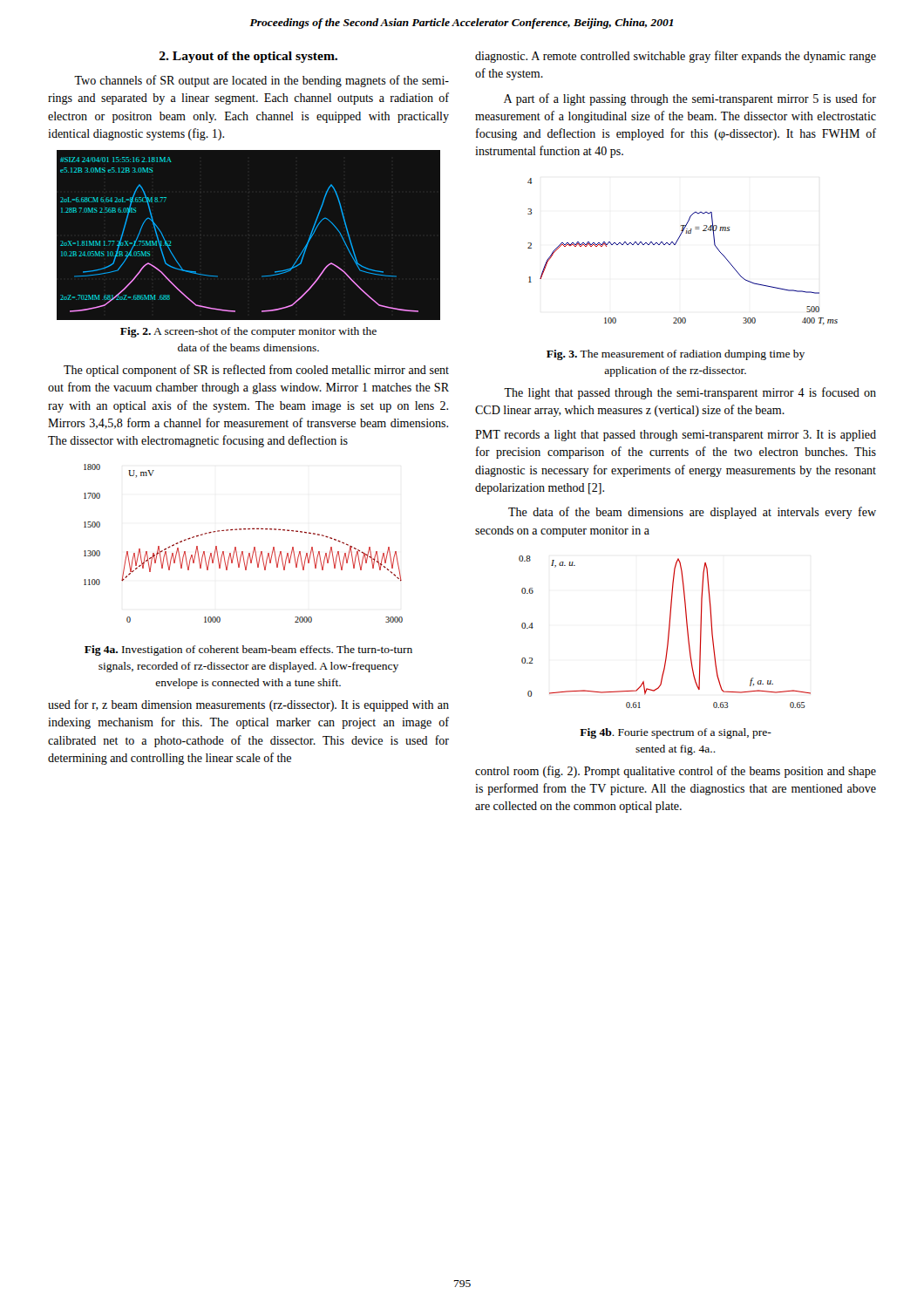Locate the text block starting "Fig 4a. Investigation of"
The image size is (924, 1308).
[248, 666]
